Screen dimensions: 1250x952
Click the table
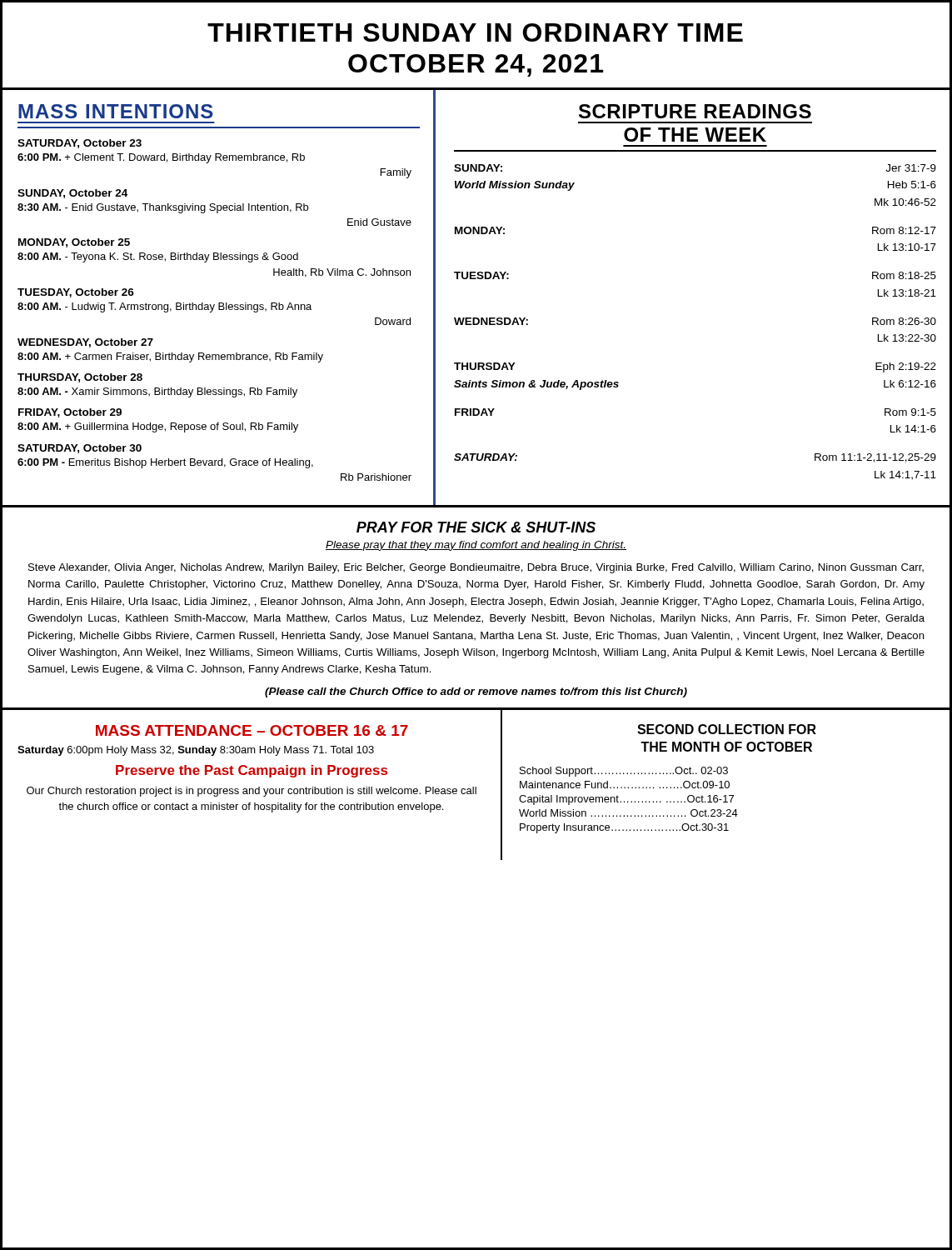[x=727, y=798]
